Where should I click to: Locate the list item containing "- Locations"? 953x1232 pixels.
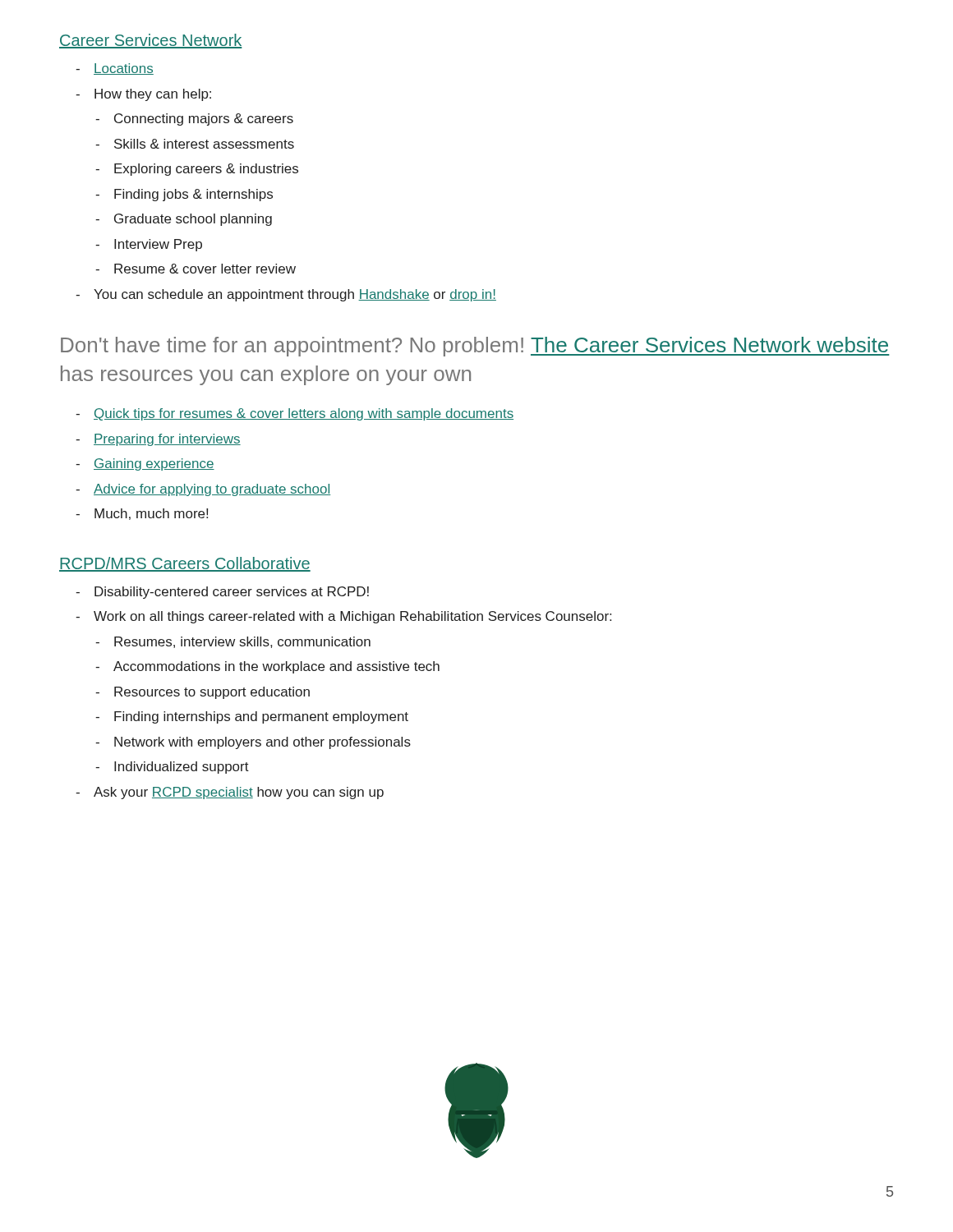tap(115, 69)
